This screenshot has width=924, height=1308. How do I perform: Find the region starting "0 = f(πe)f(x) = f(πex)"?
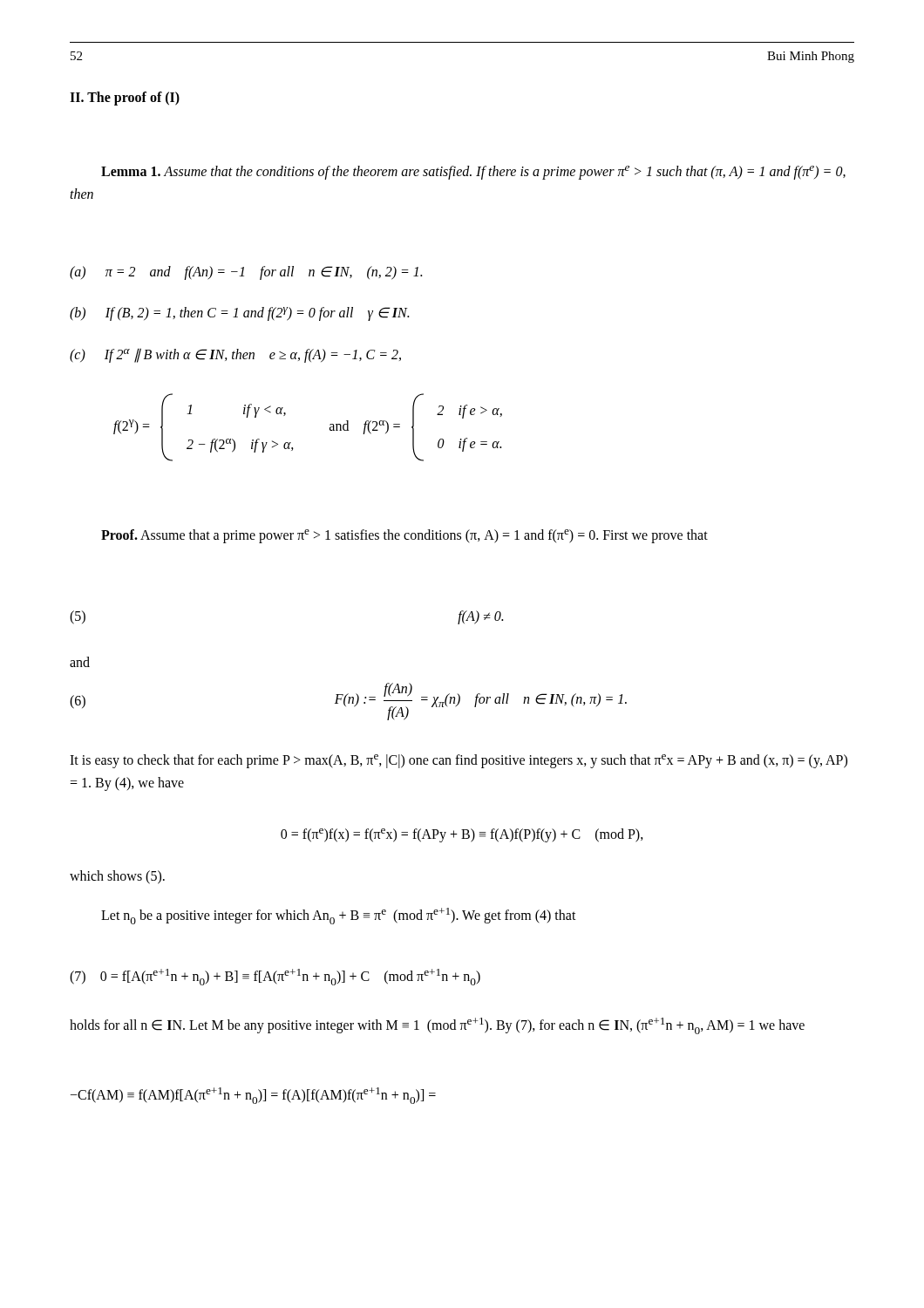pyautogui.click(x=462, y=832)
